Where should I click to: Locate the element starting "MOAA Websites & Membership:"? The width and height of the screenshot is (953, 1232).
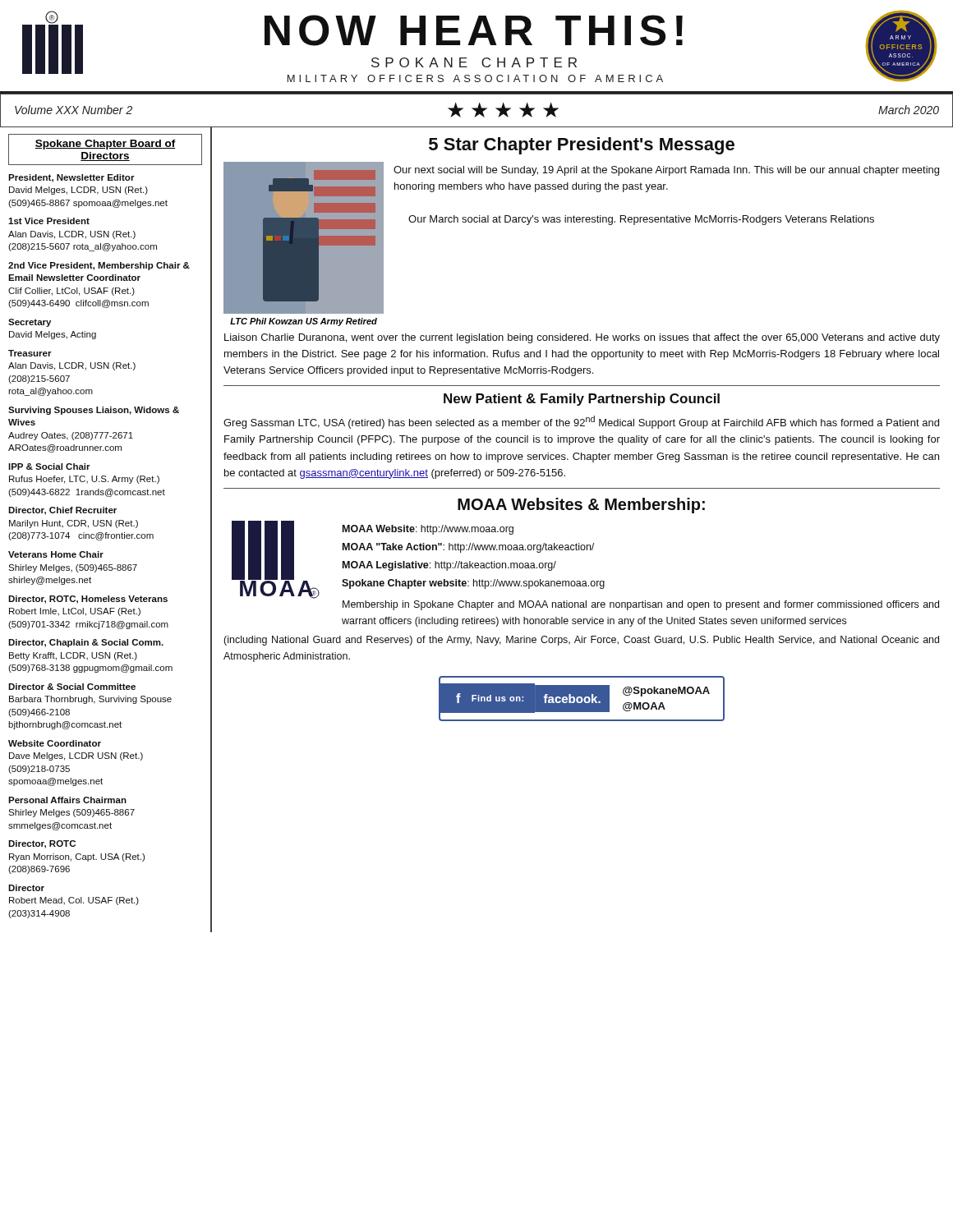click(582, 504)
